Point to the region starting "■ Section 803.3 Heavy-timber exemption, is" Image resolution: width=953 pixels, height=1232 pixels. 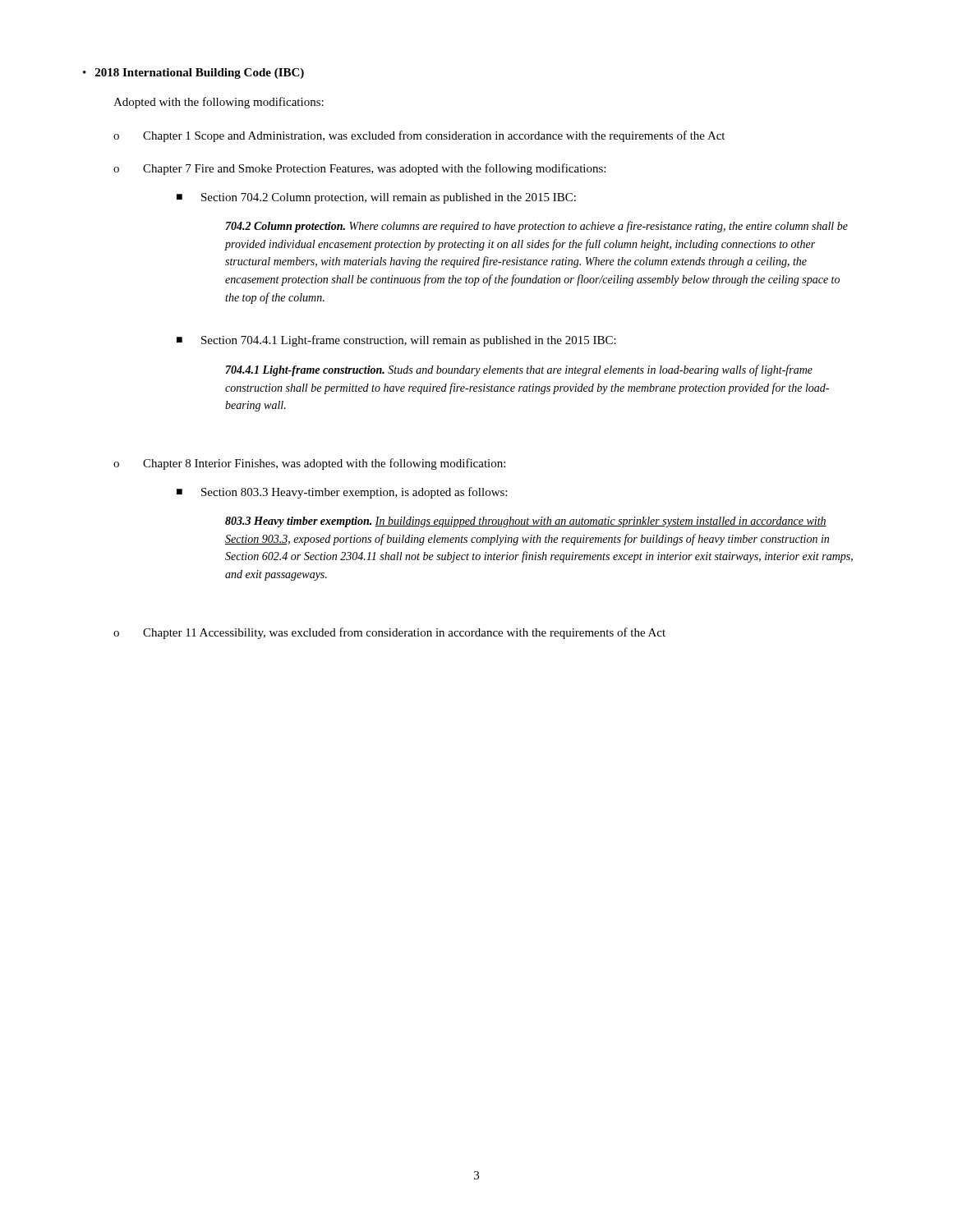click(x=515, y=539)
